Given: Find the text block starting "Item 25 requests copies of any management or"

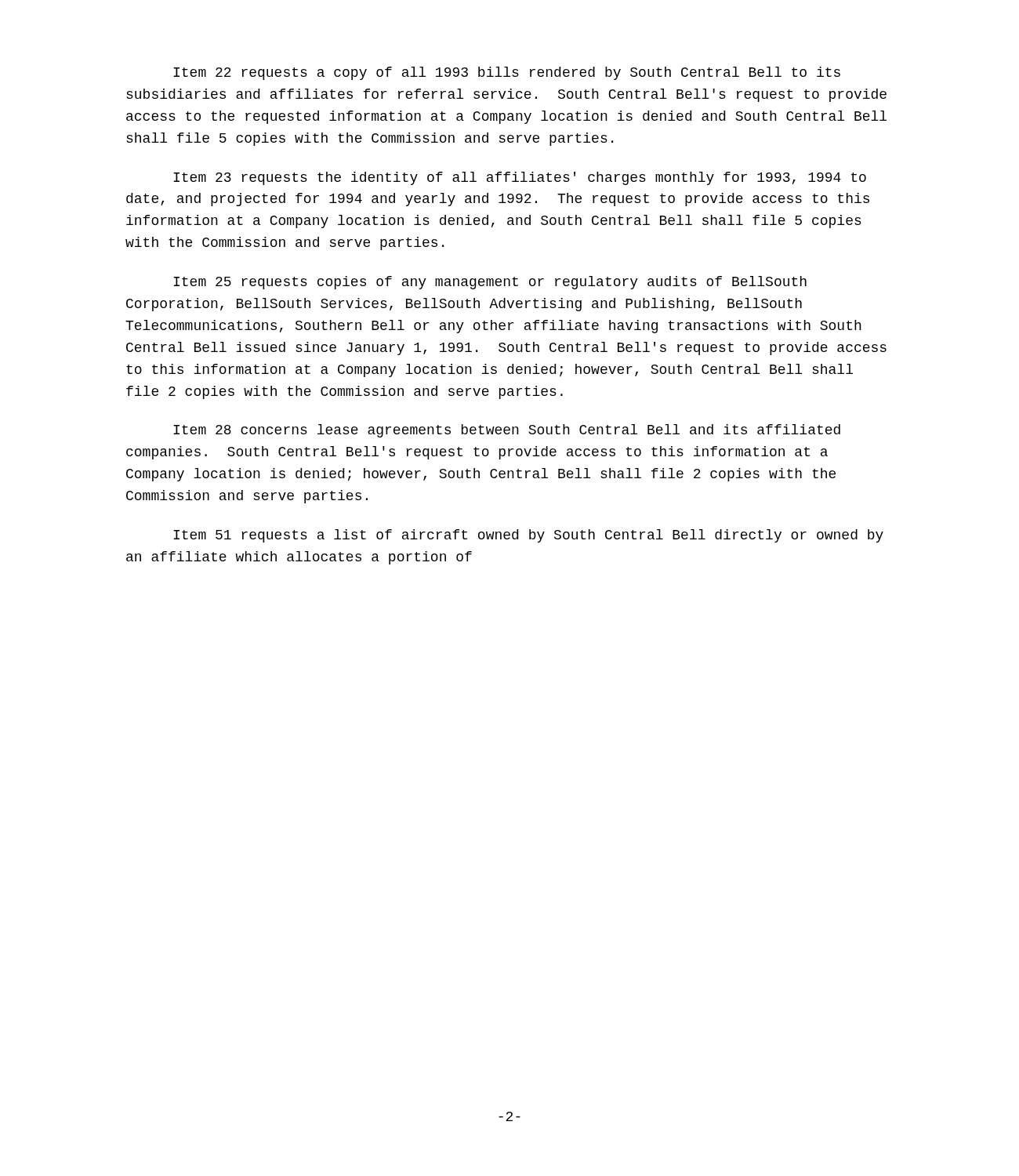Looking at the screenshot, I should 506,337.
